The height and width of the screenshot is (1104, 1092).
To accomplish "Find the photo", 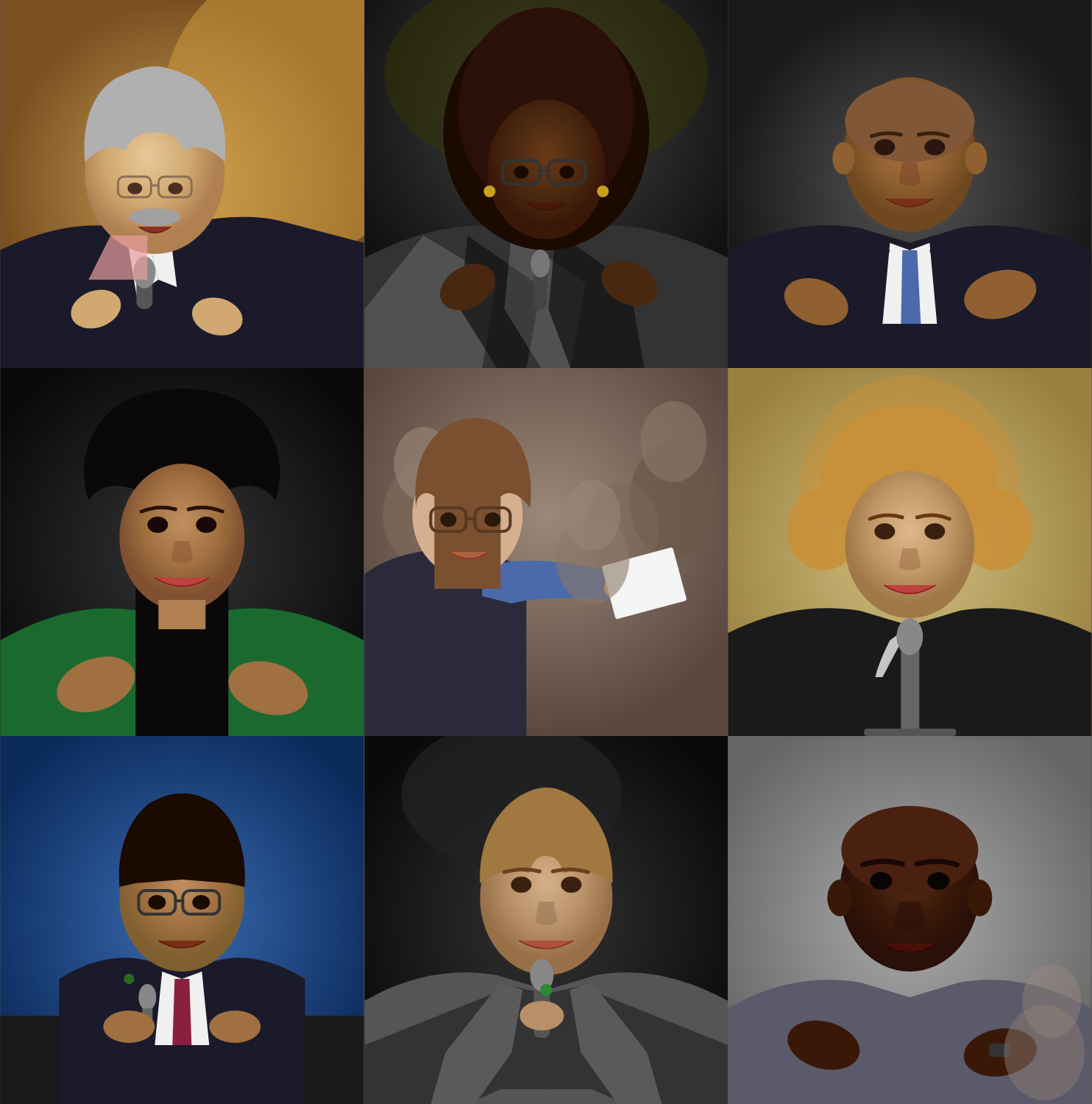I will [546, 552].
